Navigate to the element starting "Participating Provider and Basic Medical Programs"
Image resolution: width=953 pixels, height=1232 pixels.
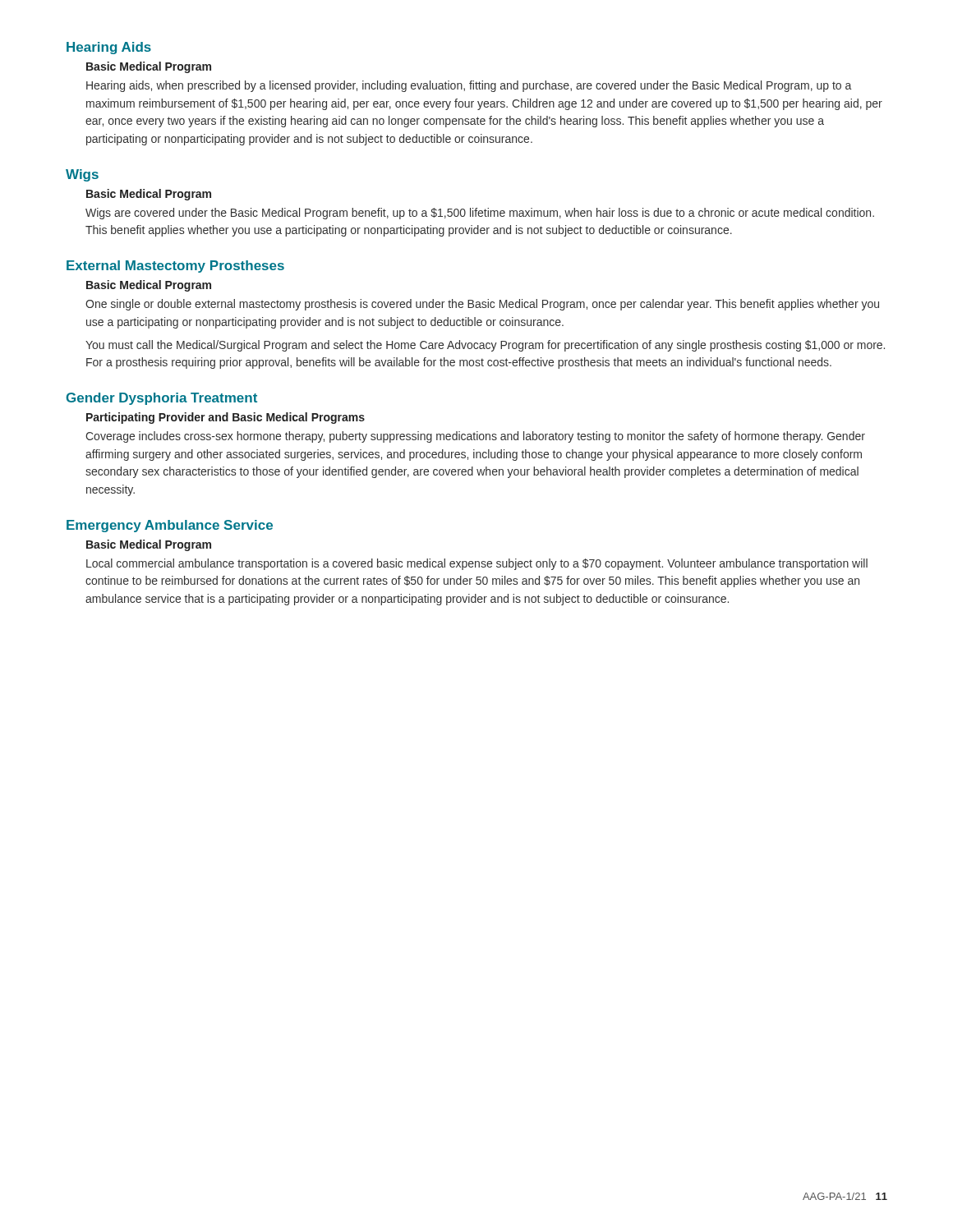[225, 417]
